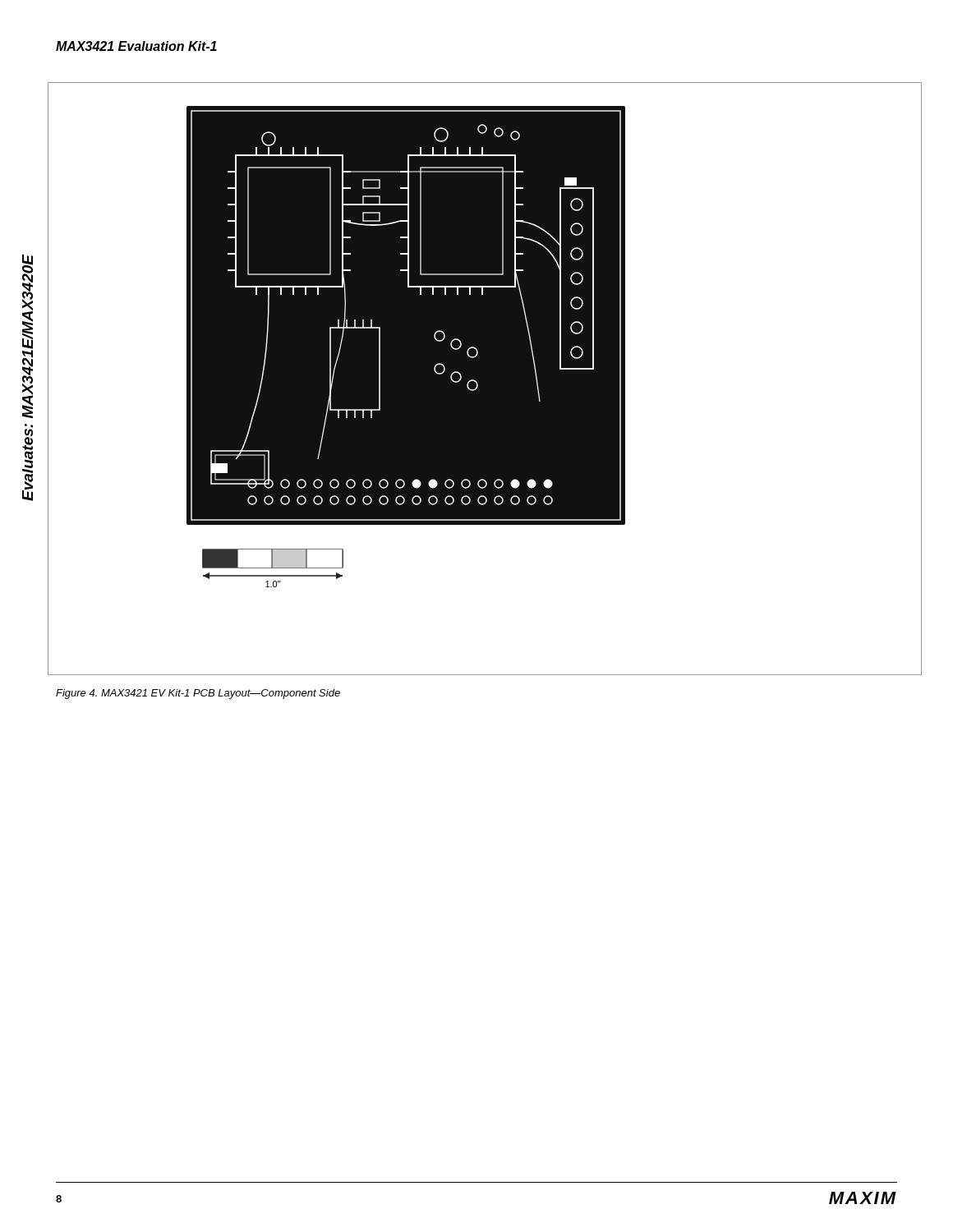Point to "MAX3421 Evaluation Kit-1"
Viewport: 953px width, 1232px height.
pyautogui.click(x=137, y=46)
